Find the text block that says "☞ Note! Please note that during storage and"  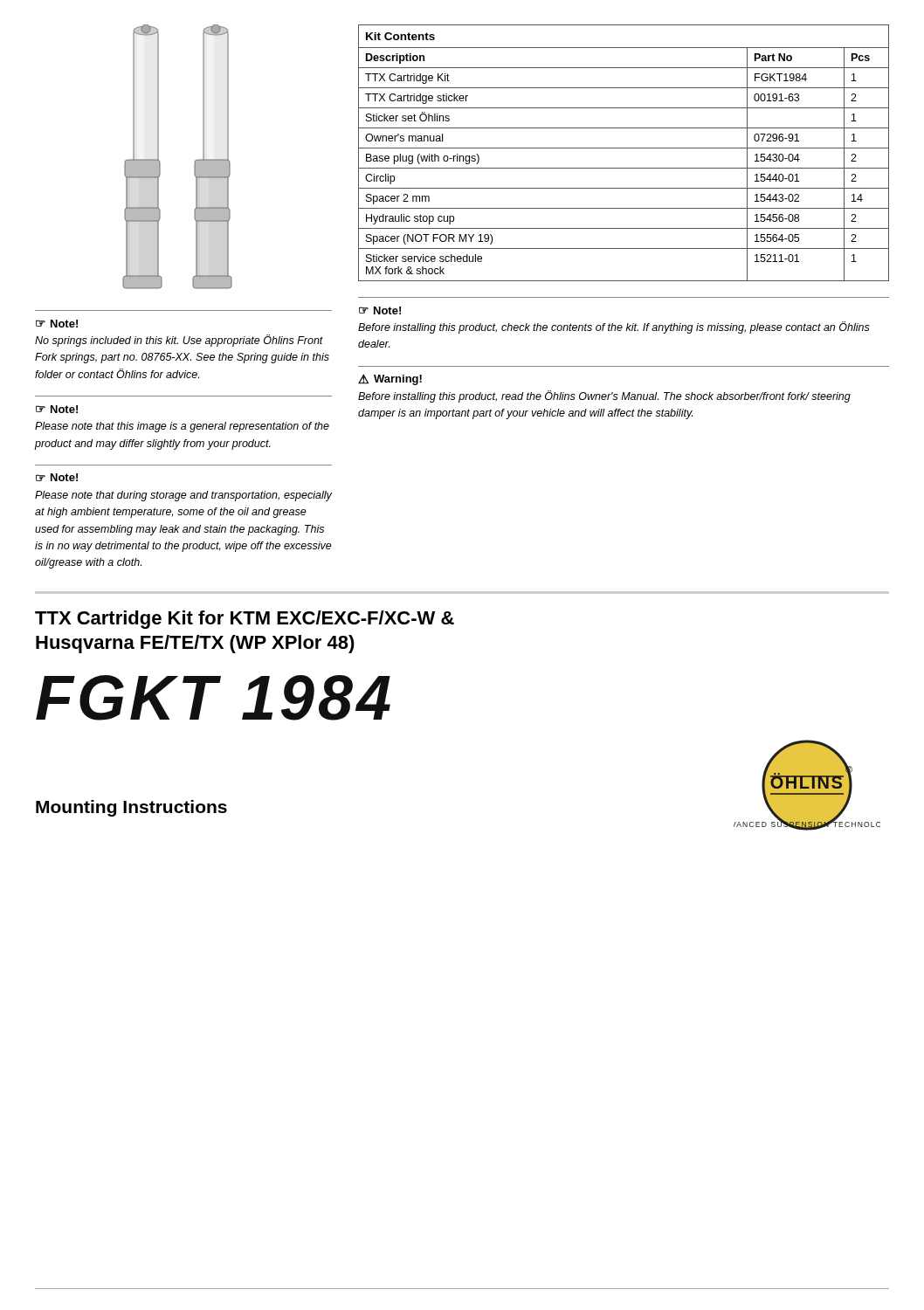[183, 521]
